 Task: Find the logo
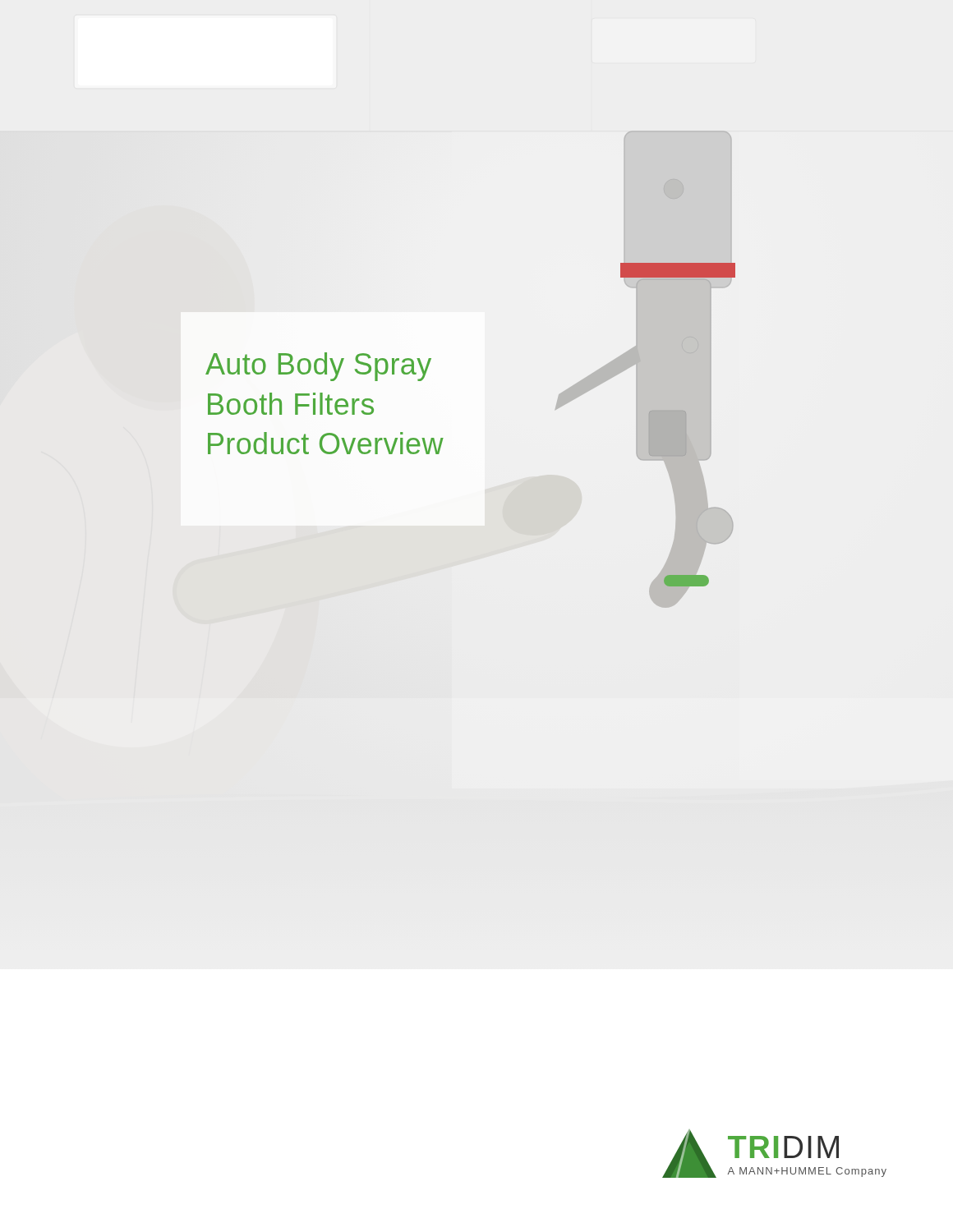tap(774, 1154)
